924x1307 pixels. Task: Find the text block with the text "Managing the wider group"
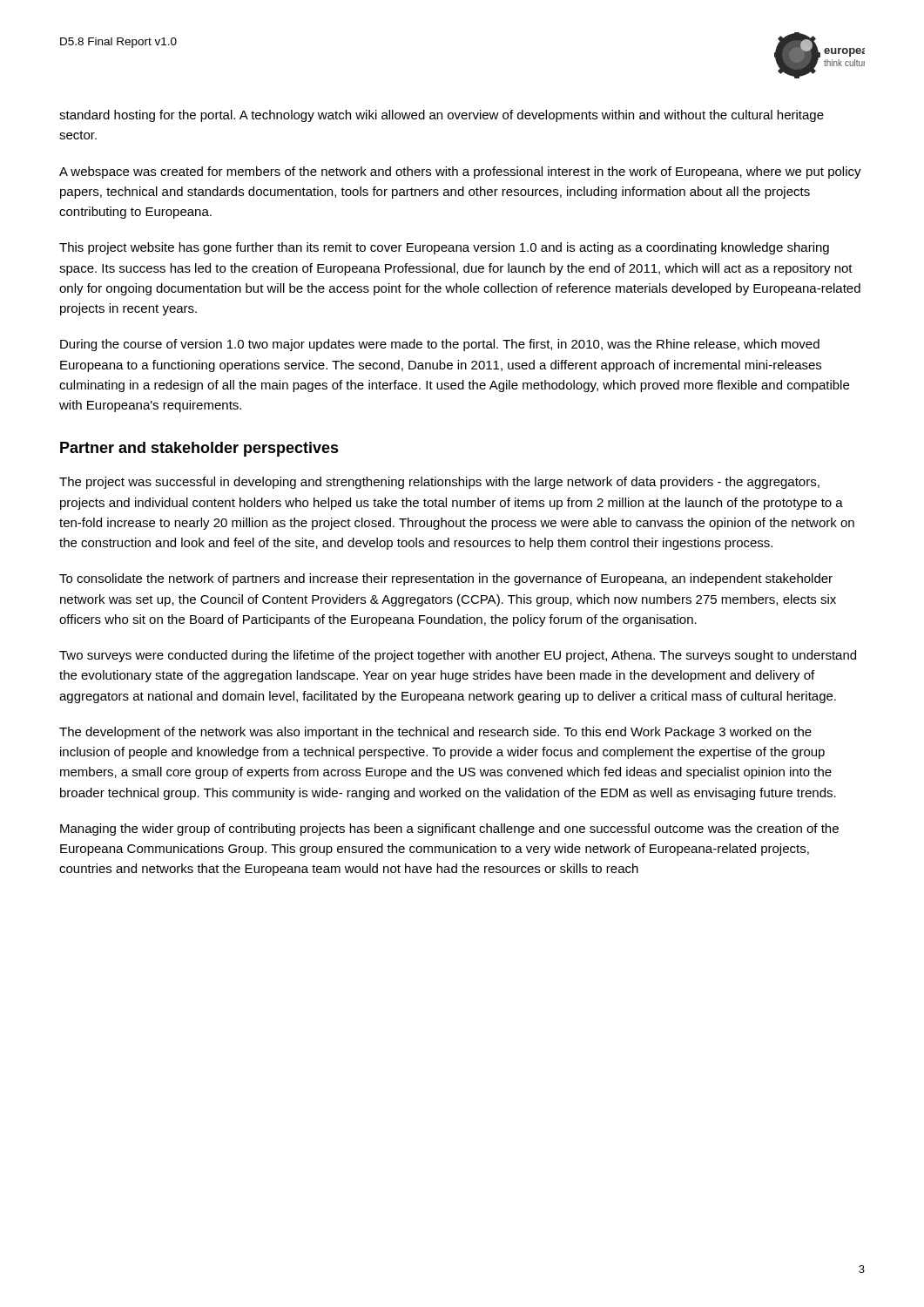point(449,848)
